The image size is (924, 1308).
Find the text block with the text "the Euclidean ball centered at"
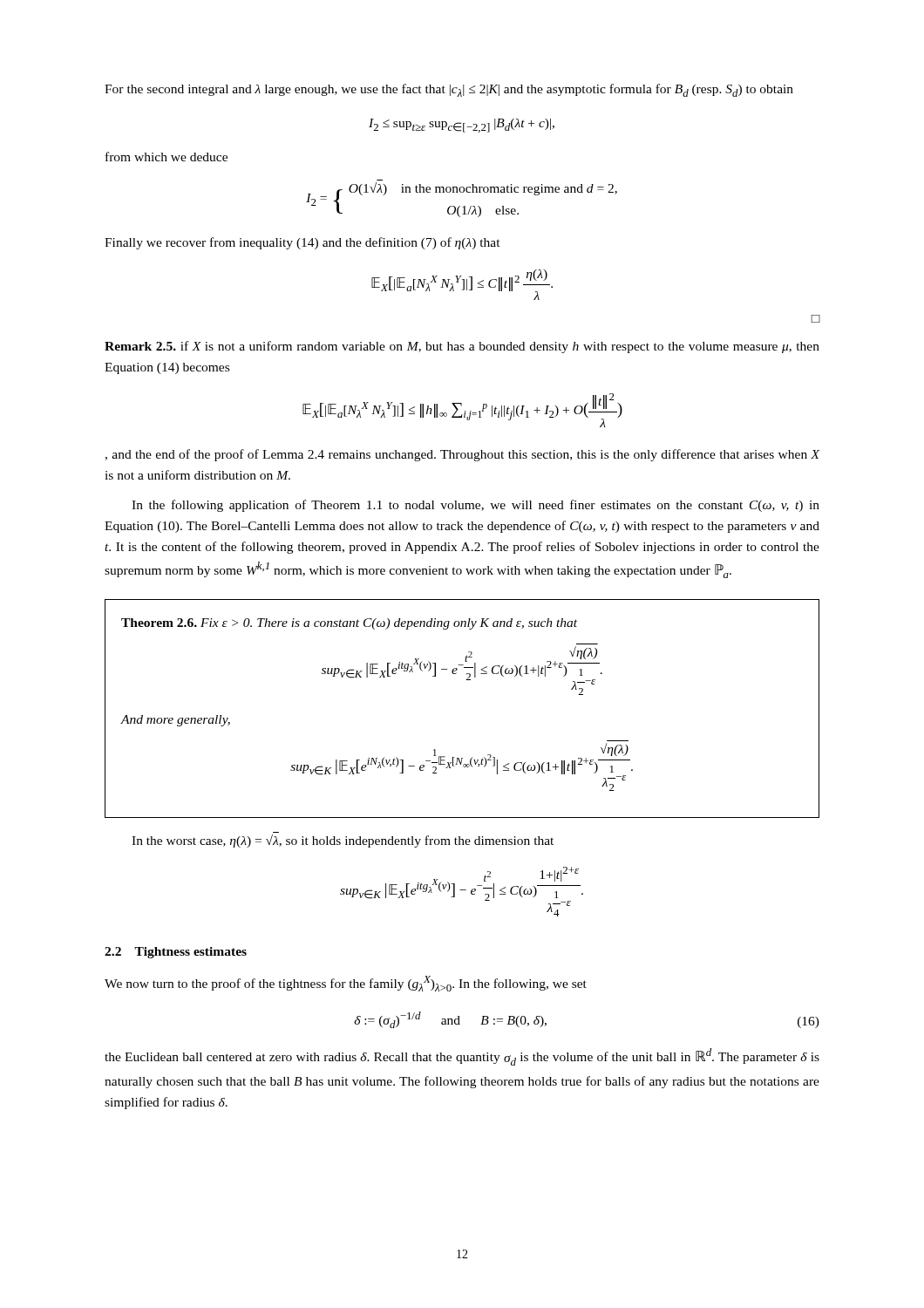pos(462,1078)
